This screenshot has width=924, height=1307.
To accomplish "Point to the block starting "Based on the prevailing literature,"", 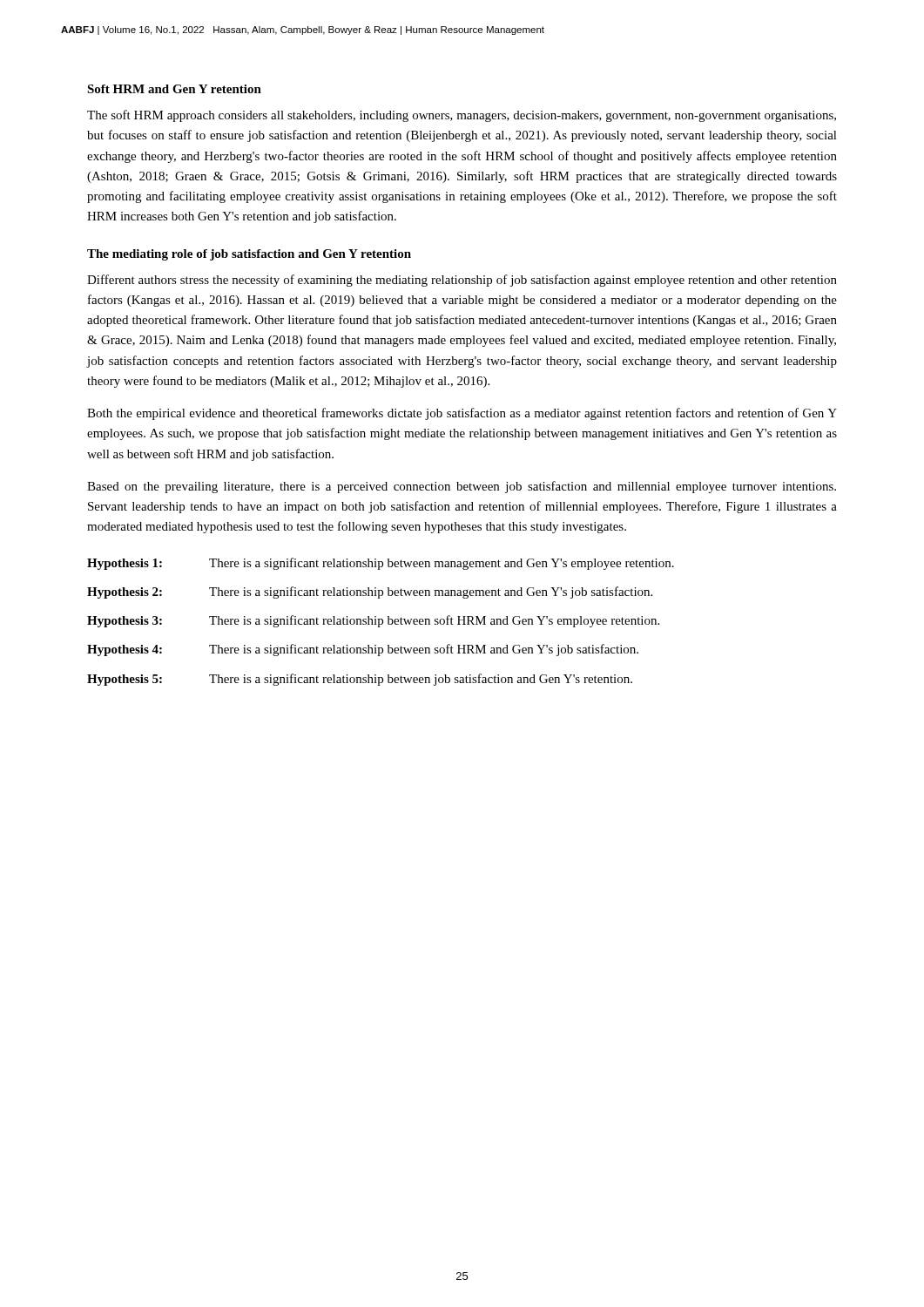I will (x=462, y=506).
